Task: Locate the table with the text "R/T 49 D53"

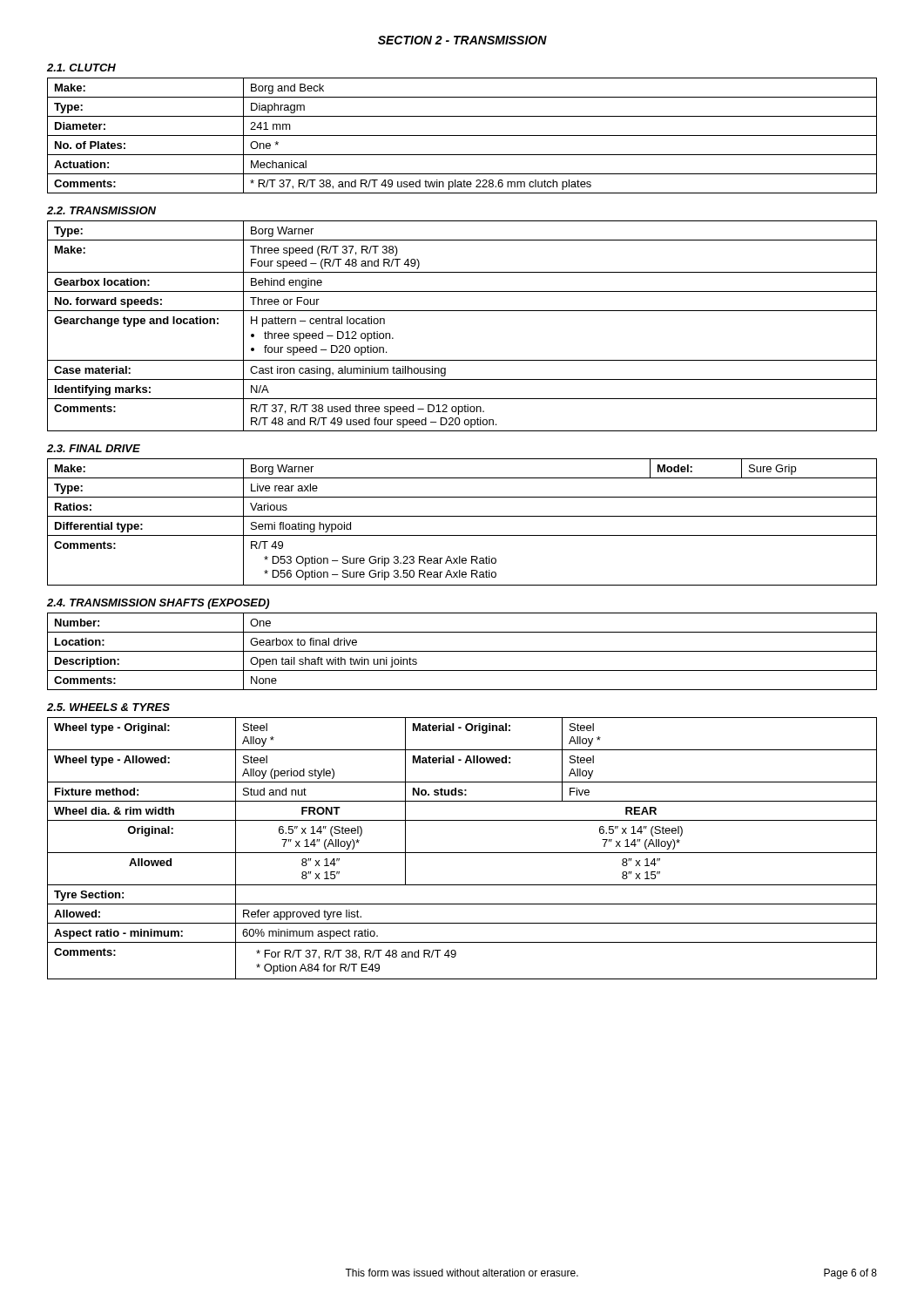Action: click(462, 522)
